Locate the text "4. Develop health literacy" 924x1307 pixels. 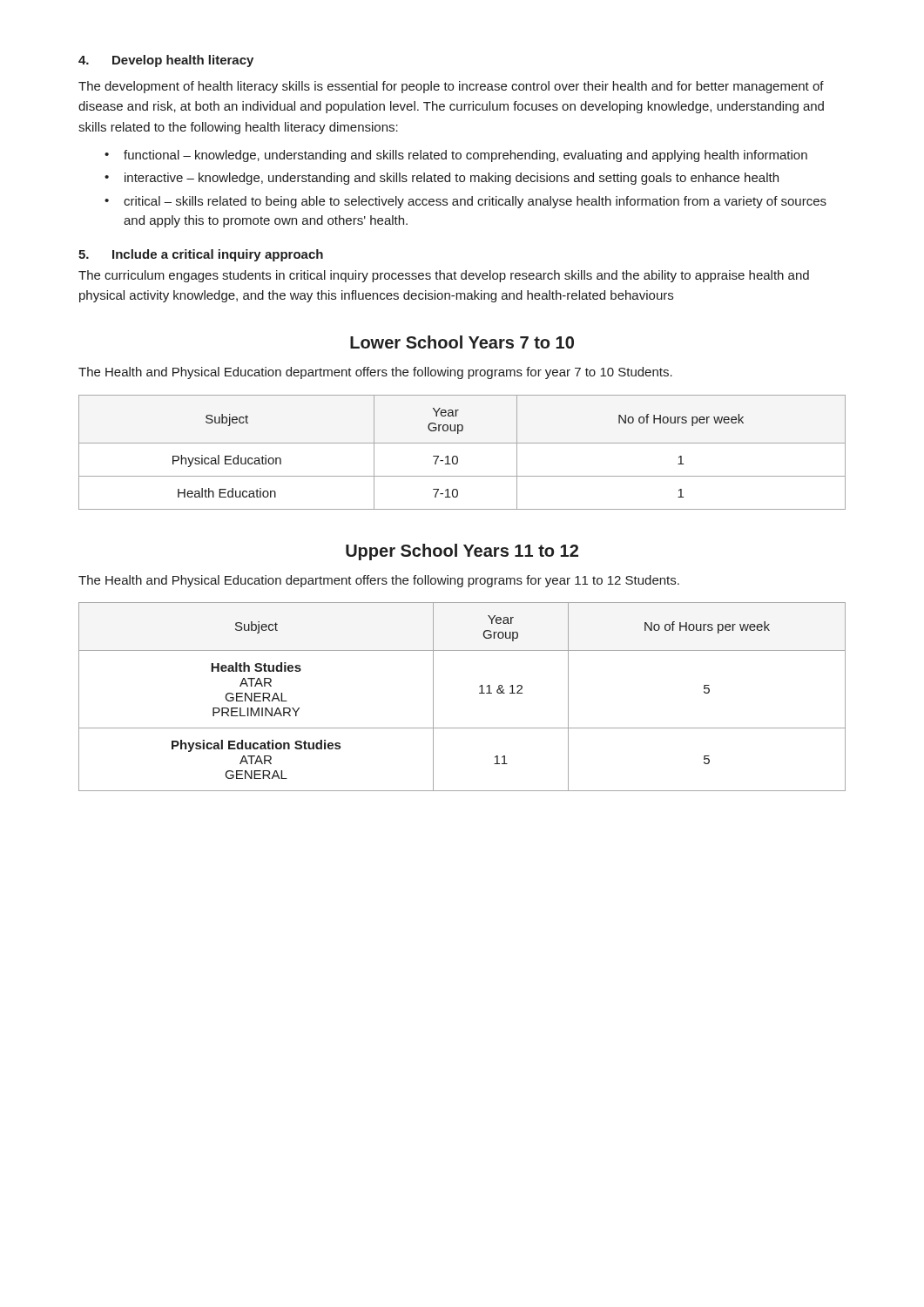pos(166,60)
